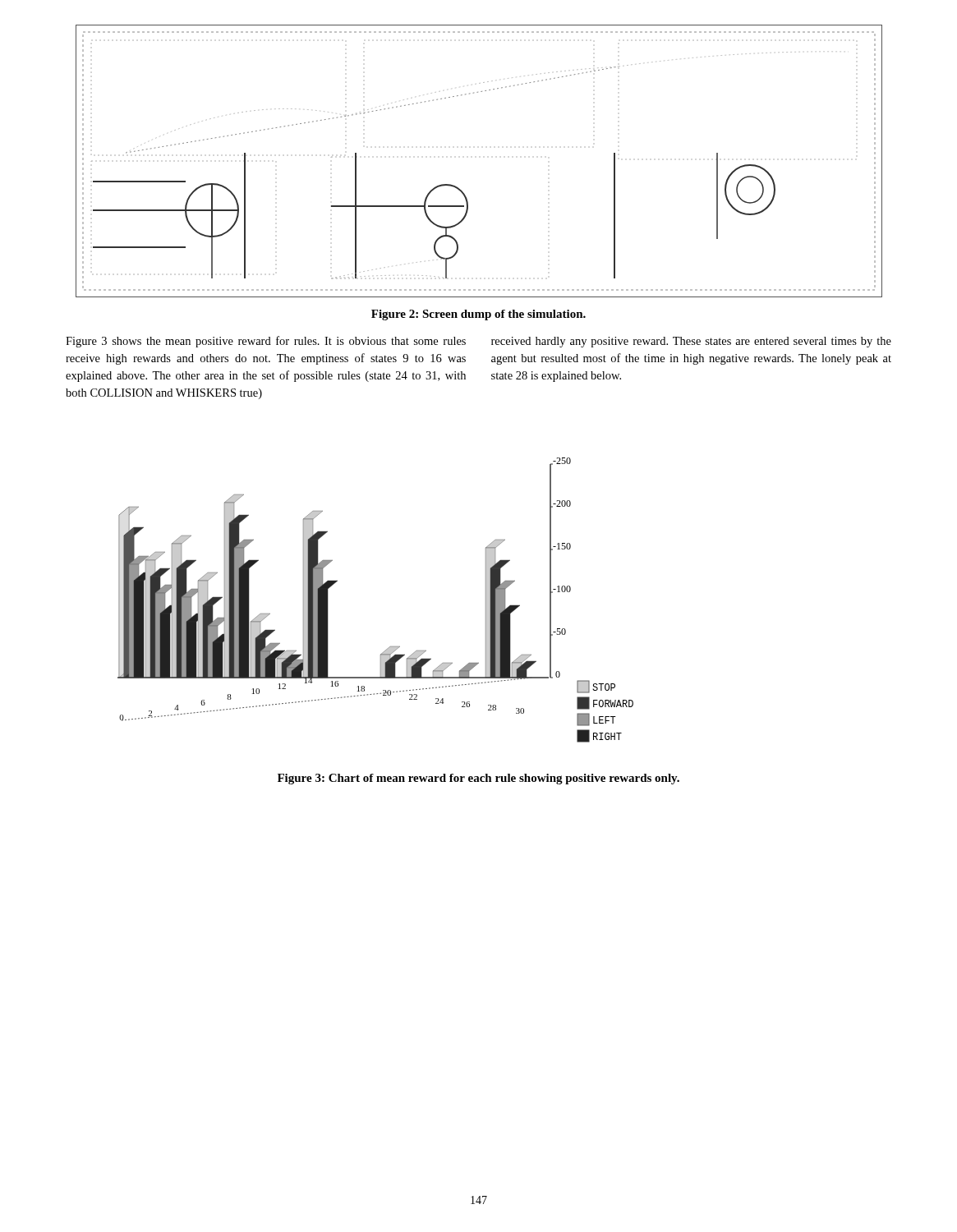Viewport: 957px width, 1232px height.
Task: Select the bar chart
Action: tap(478, 591)
